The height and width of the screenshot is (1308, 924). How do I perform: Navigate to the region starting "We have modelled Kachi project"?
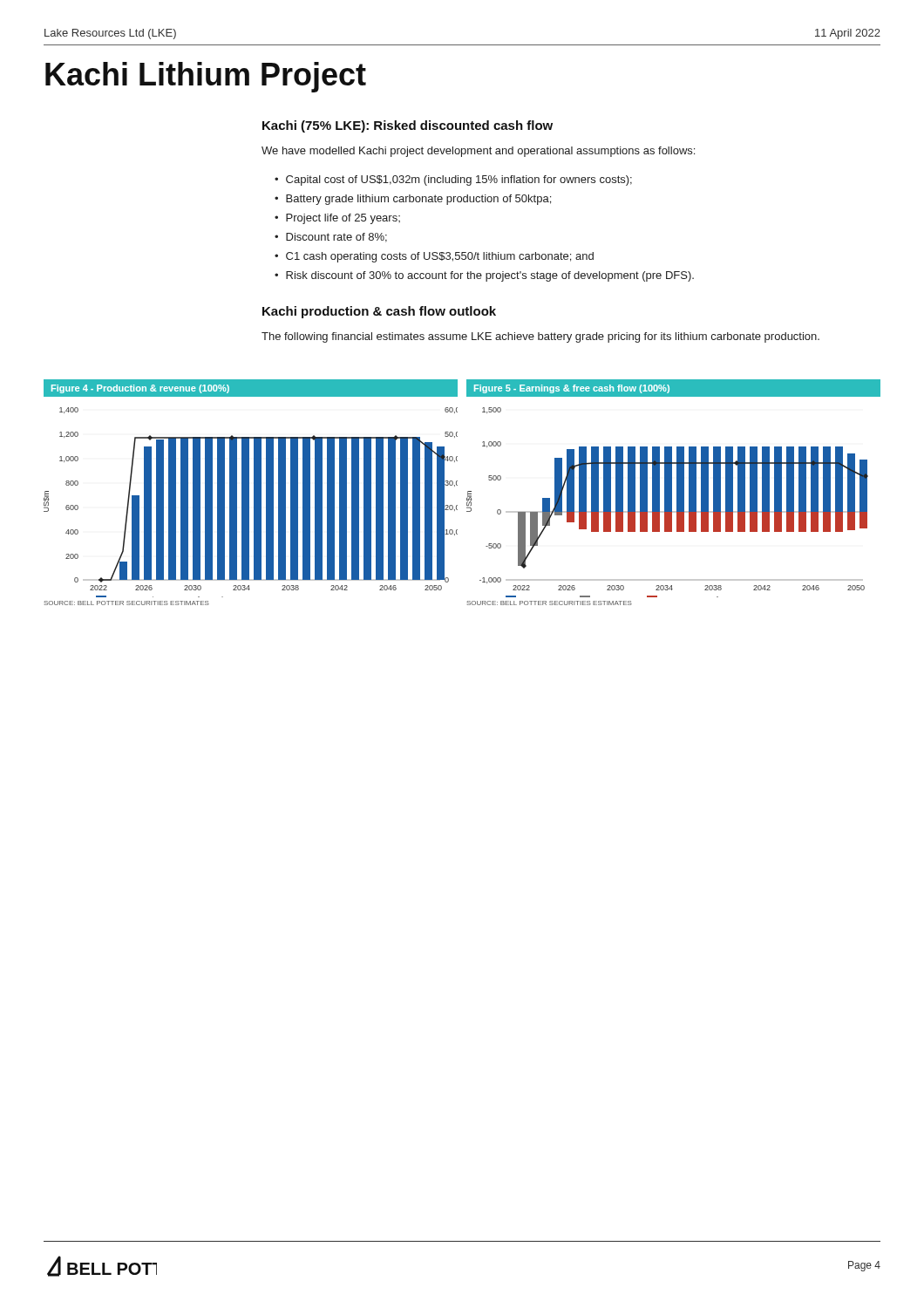[479, 150]
